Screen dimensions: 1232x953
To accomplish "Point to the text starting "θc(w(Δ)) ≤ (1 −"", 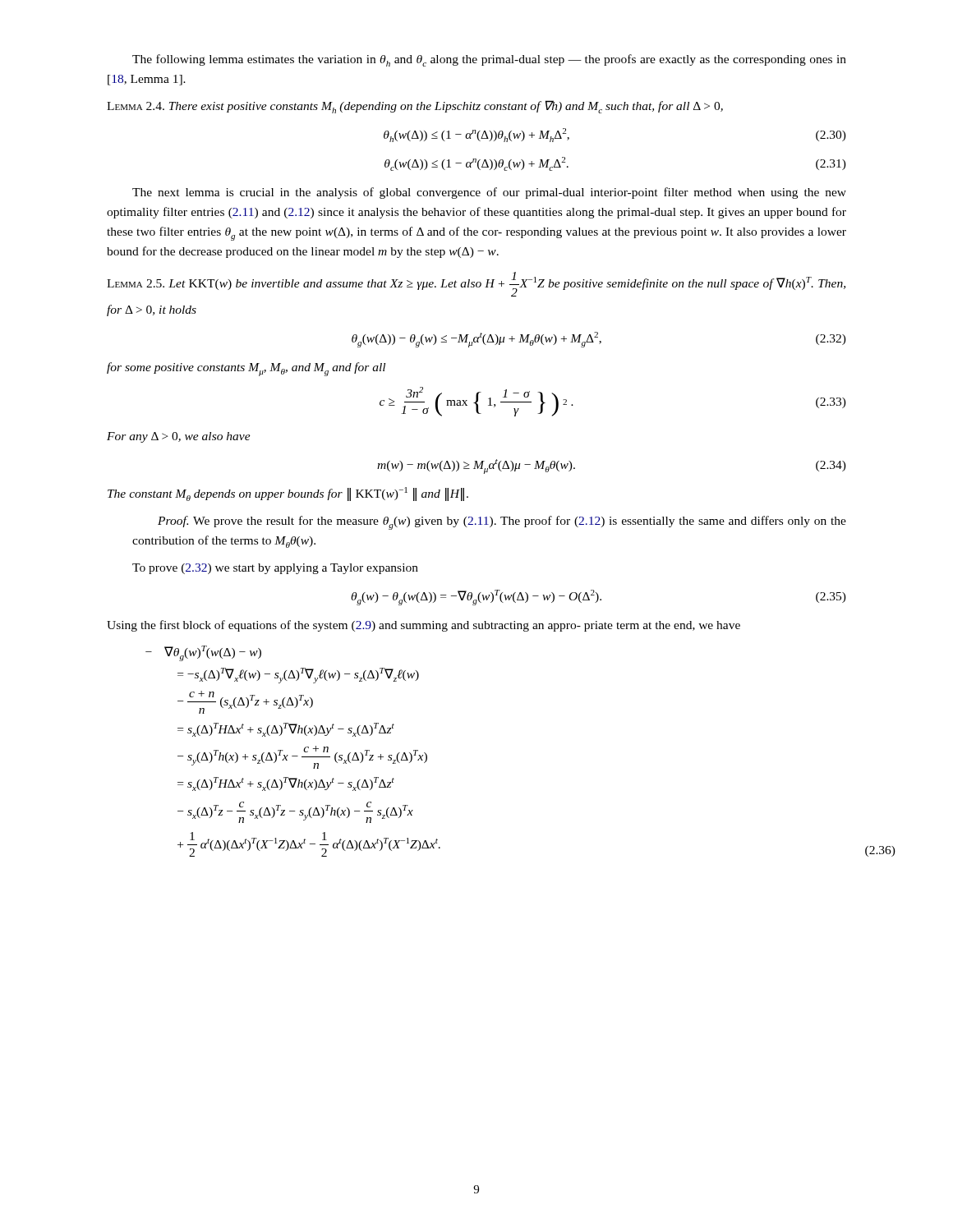I will tap(476, 163).
